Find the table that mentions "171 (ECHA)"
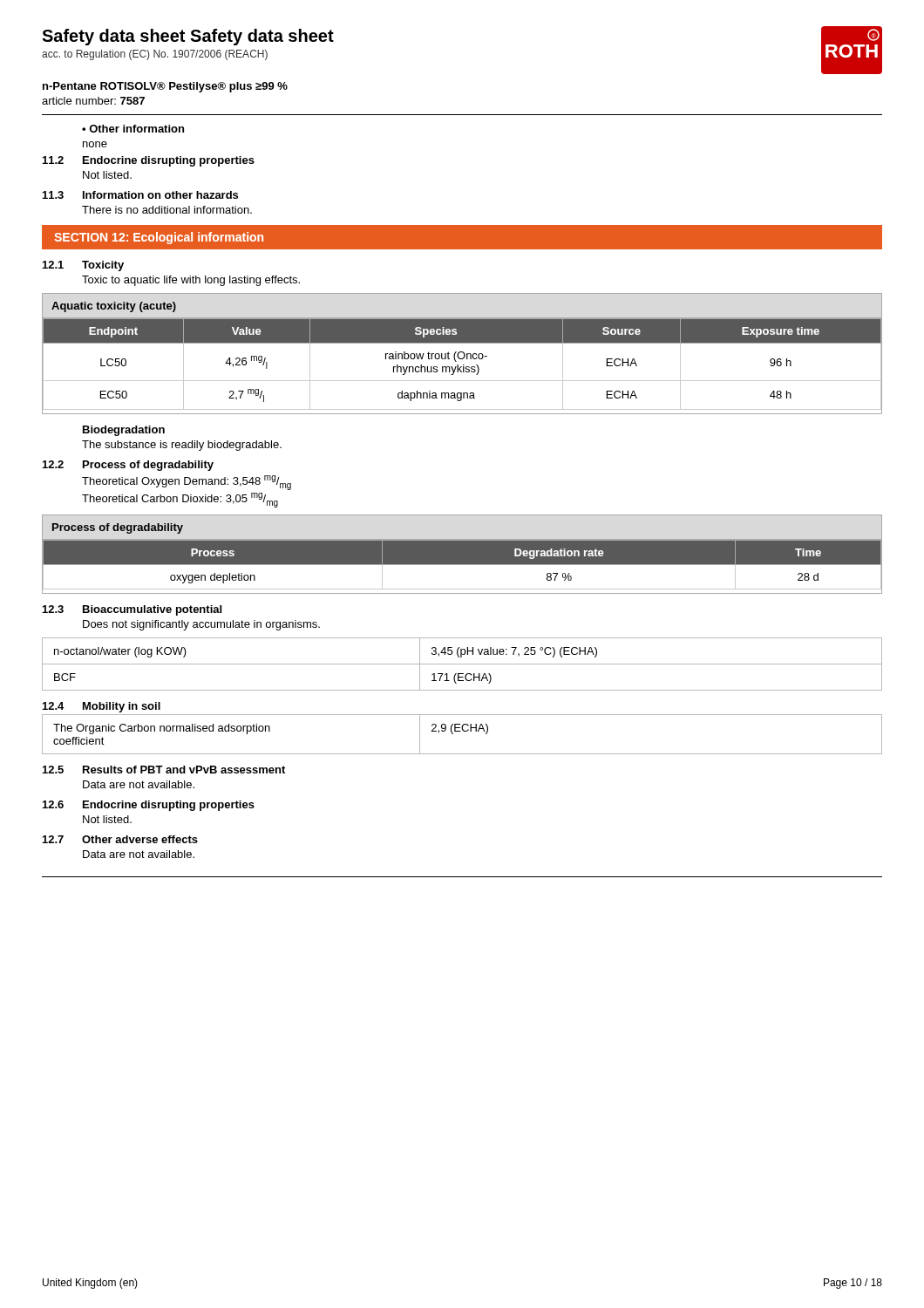This screenshot has width=924, height=1308. 462,664
